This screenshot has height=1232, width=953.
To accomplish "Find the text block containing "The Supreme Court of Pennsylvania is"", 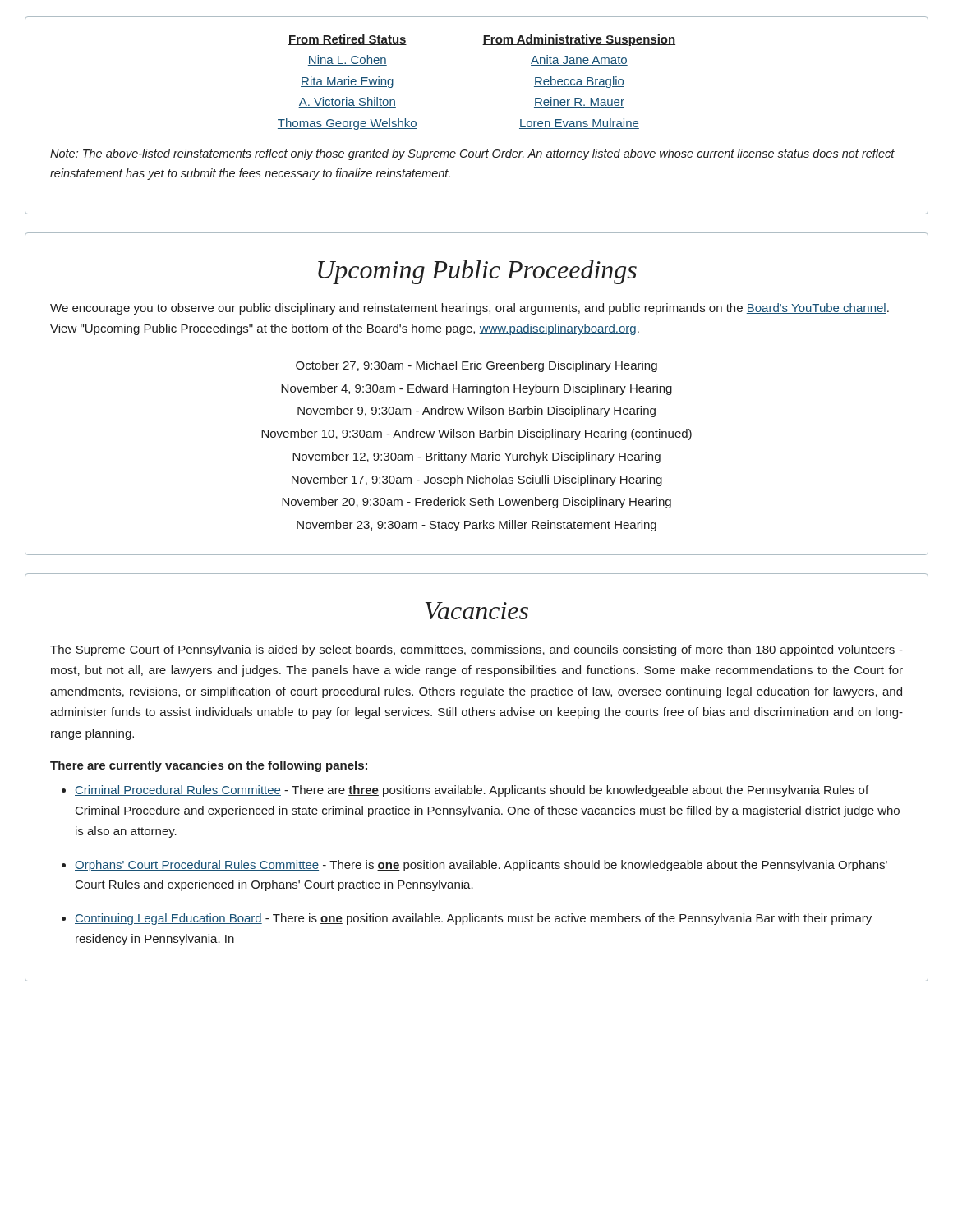I will [x=476, y=691].
